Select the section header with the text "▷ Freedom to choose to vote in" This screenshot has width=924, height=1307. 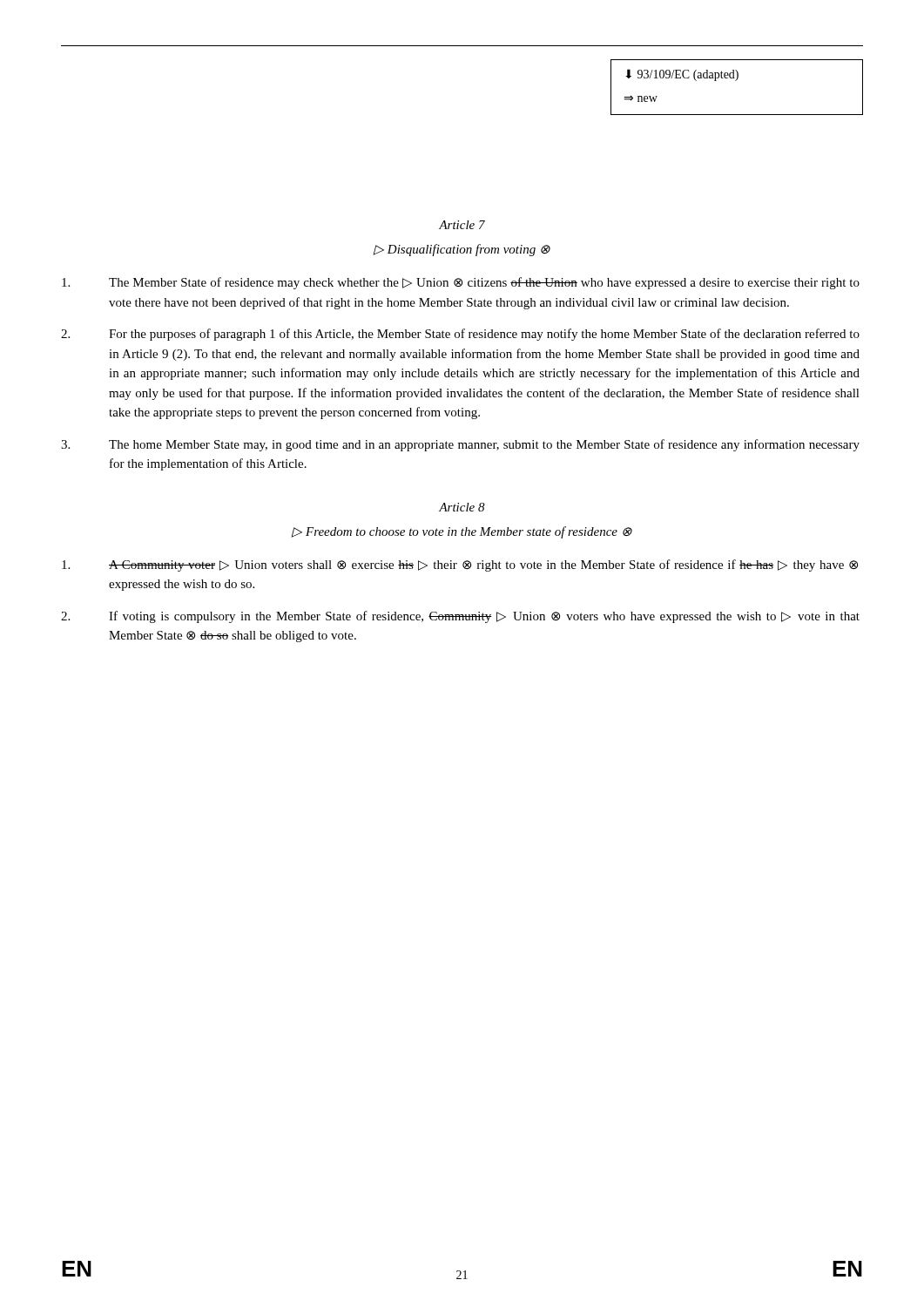(462, 531)
